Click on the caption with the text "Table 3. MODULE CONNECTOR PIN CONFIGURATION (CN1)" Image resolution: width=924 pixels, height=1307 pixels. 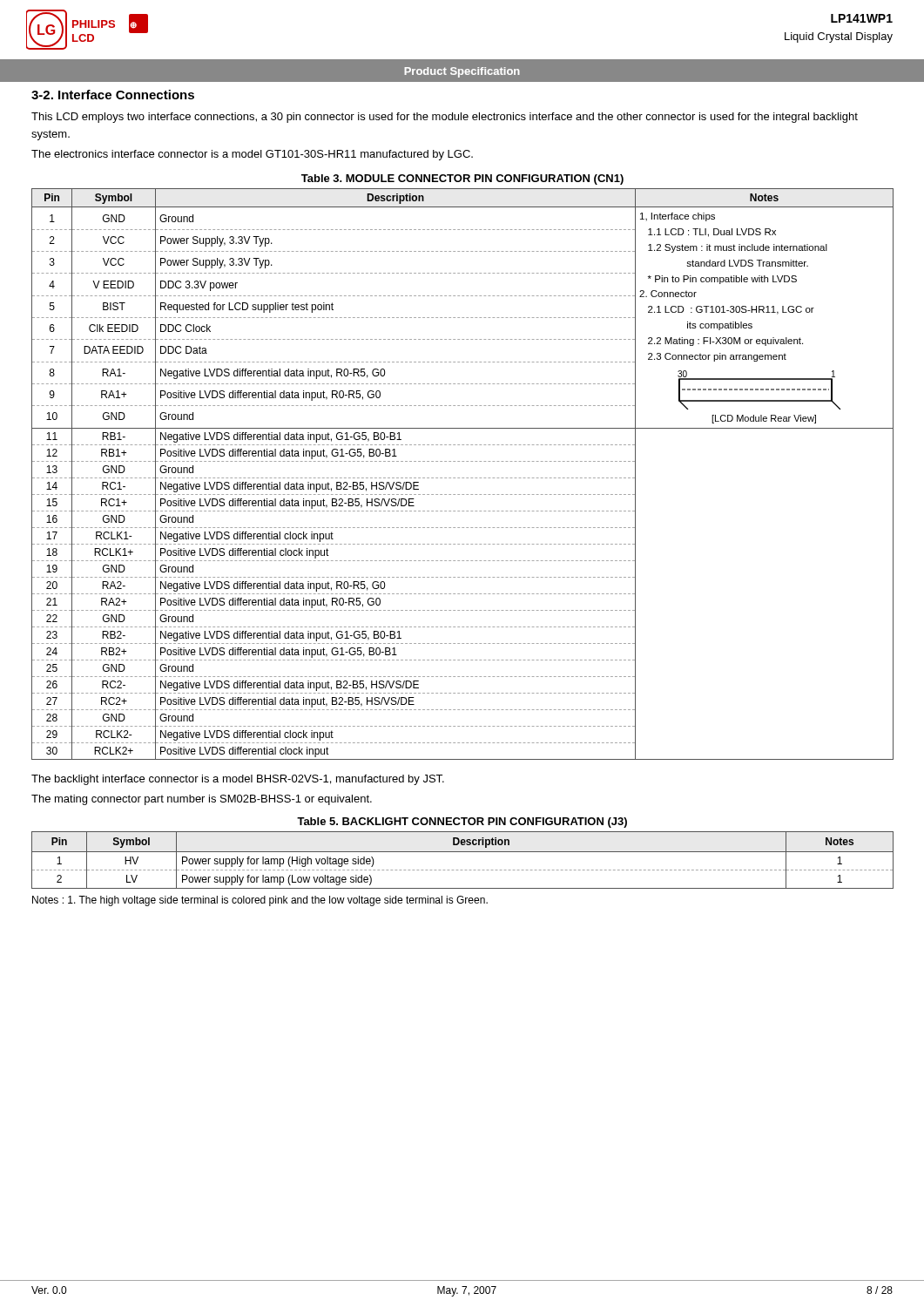tap(462, 179)
